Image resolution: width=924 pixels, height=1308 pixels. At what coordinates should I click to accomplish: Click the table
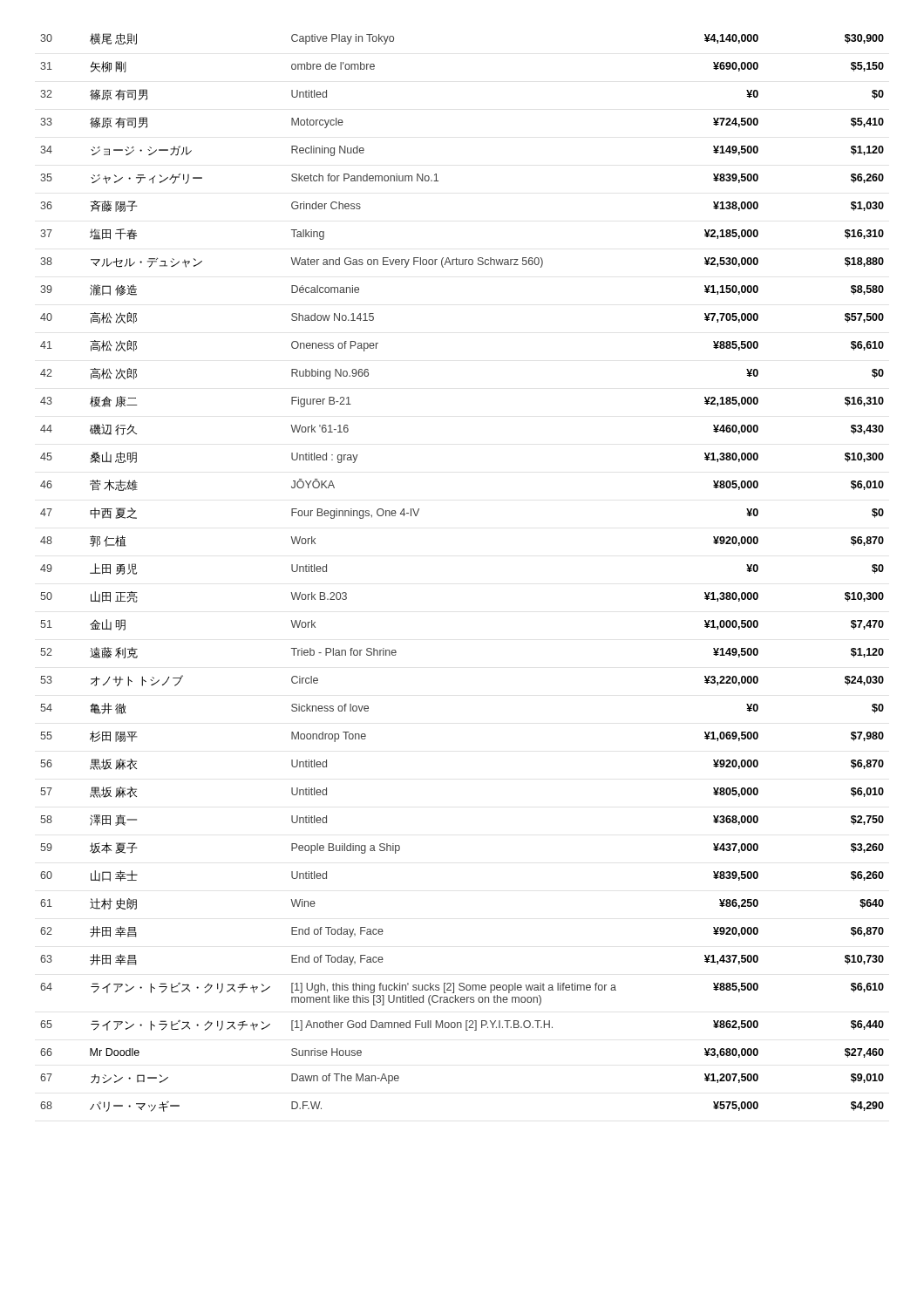462,574
